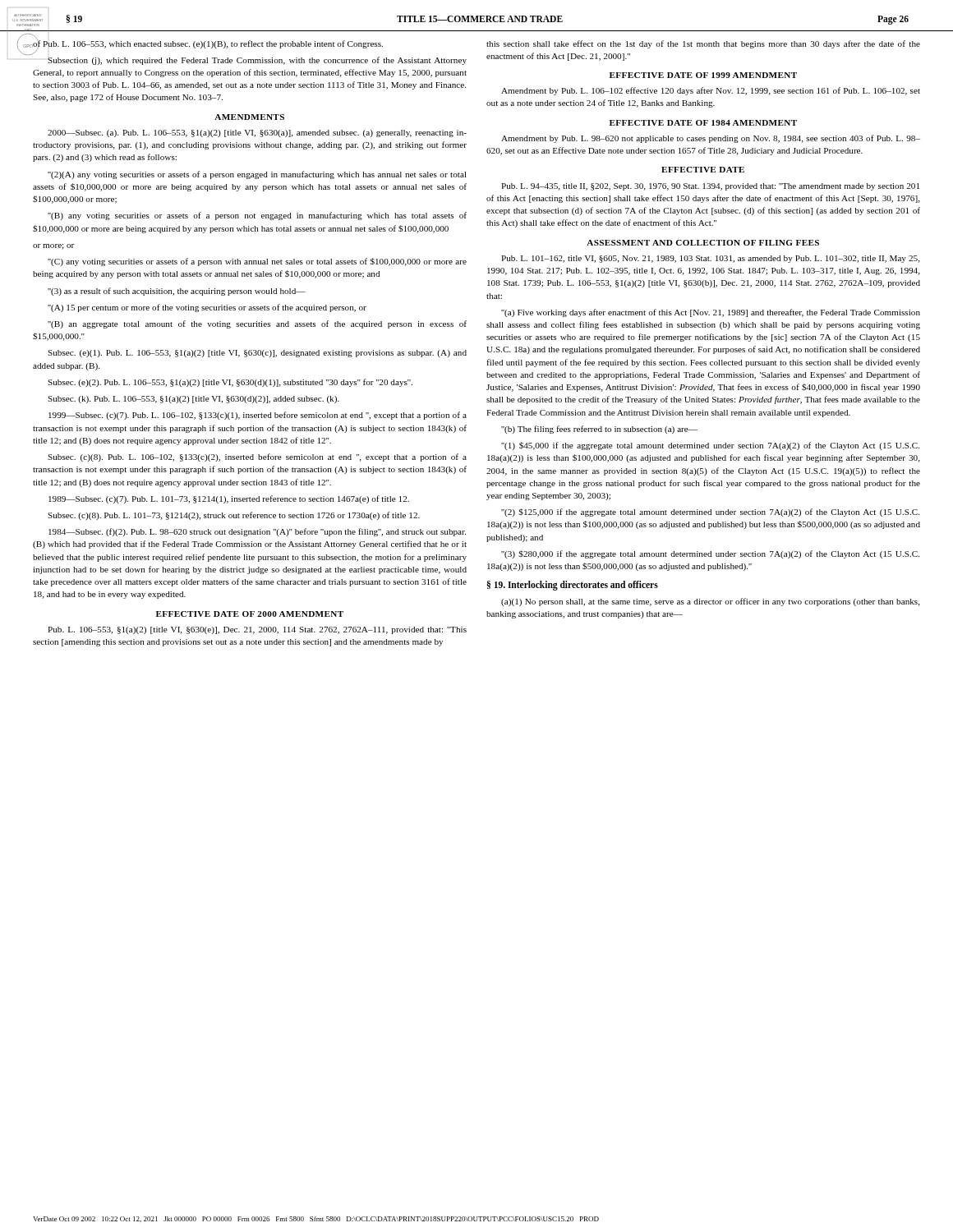Point to the block beginning "(a)(1) No person shall,"
953x1232 pixels.
pyautogui.click(x=703, y=608)
